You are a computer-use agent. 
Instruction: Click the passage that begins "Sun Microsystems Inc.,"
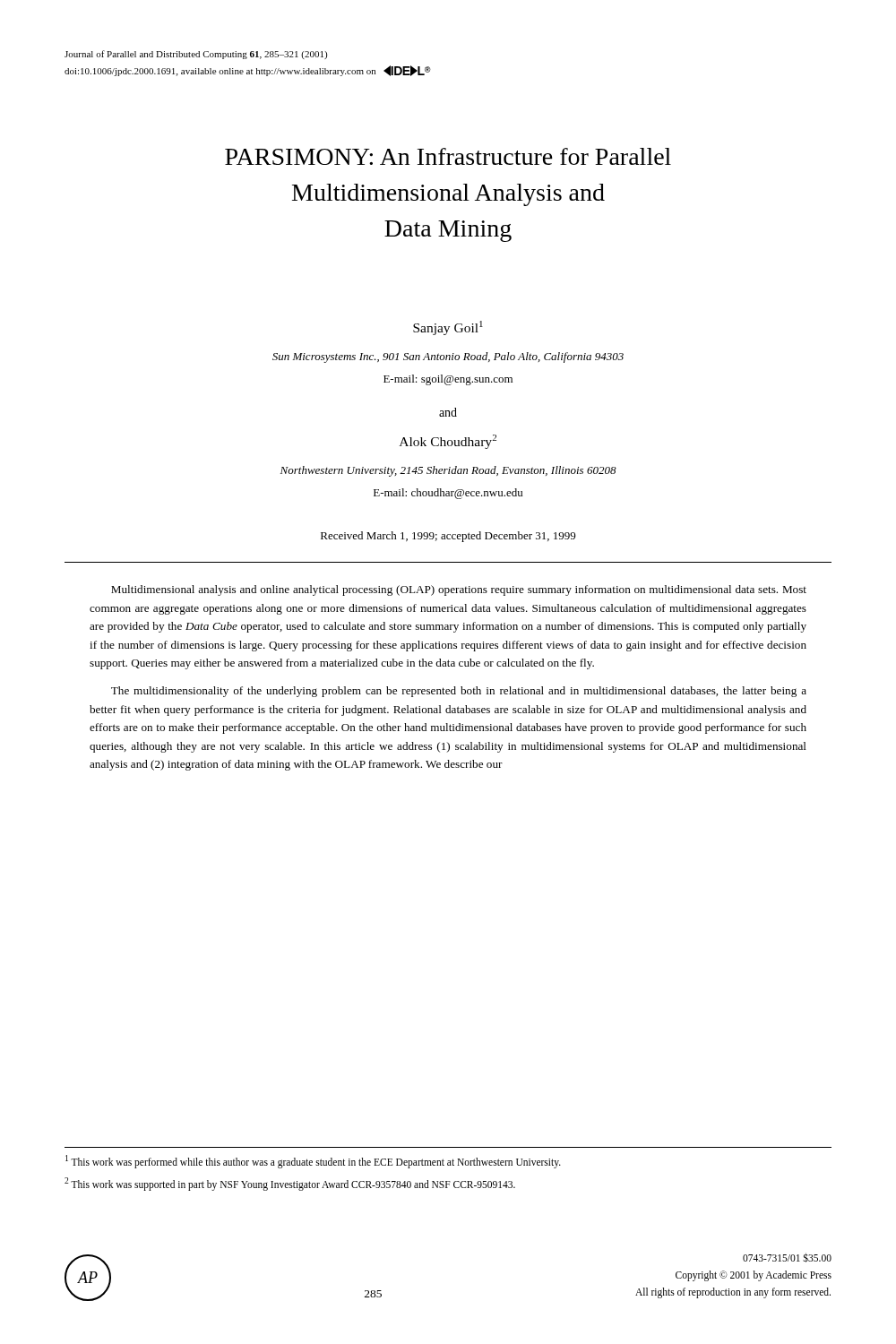tap(448, 367)
